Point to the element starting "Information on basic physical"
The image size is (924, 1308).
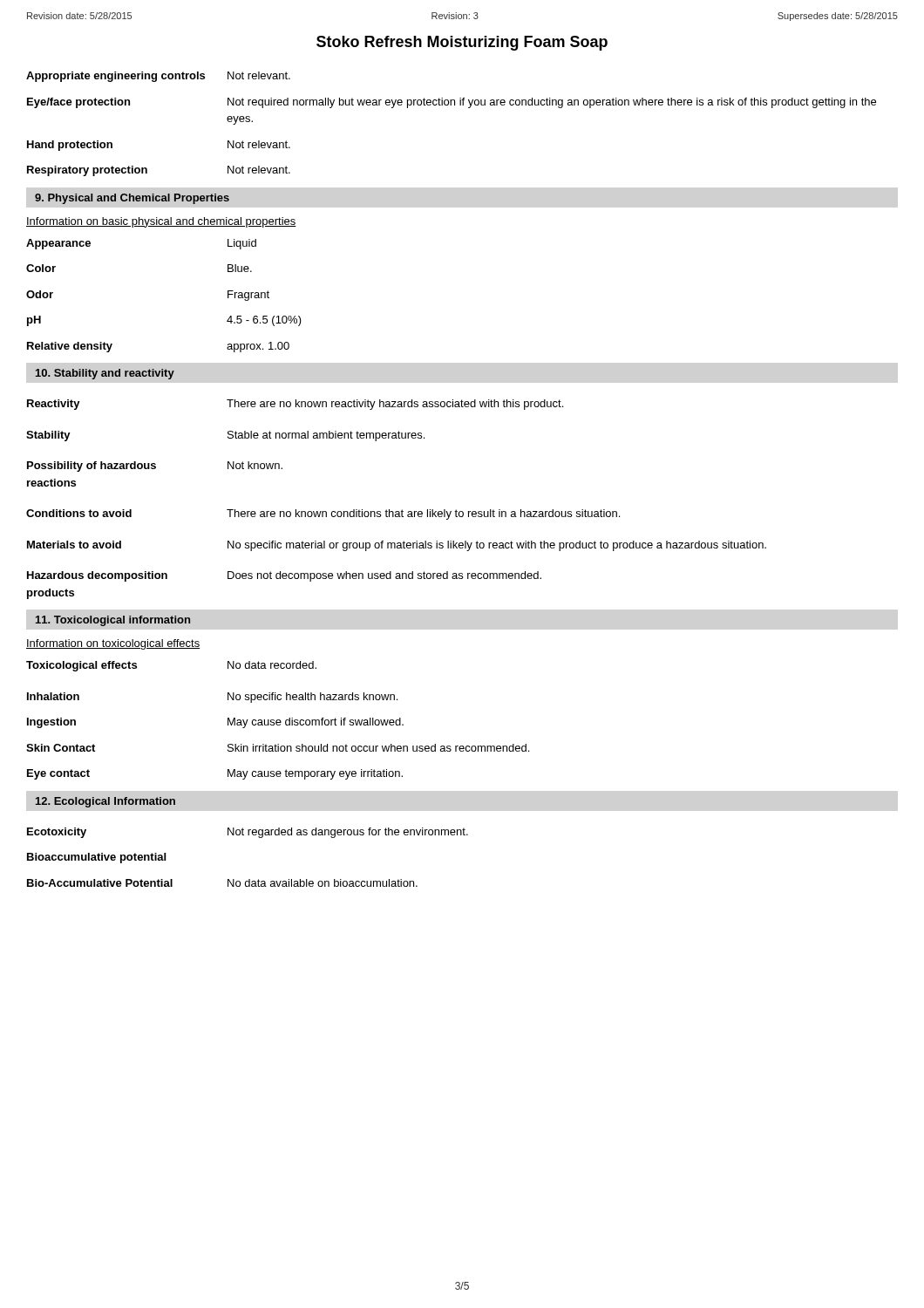click(161, 221)
